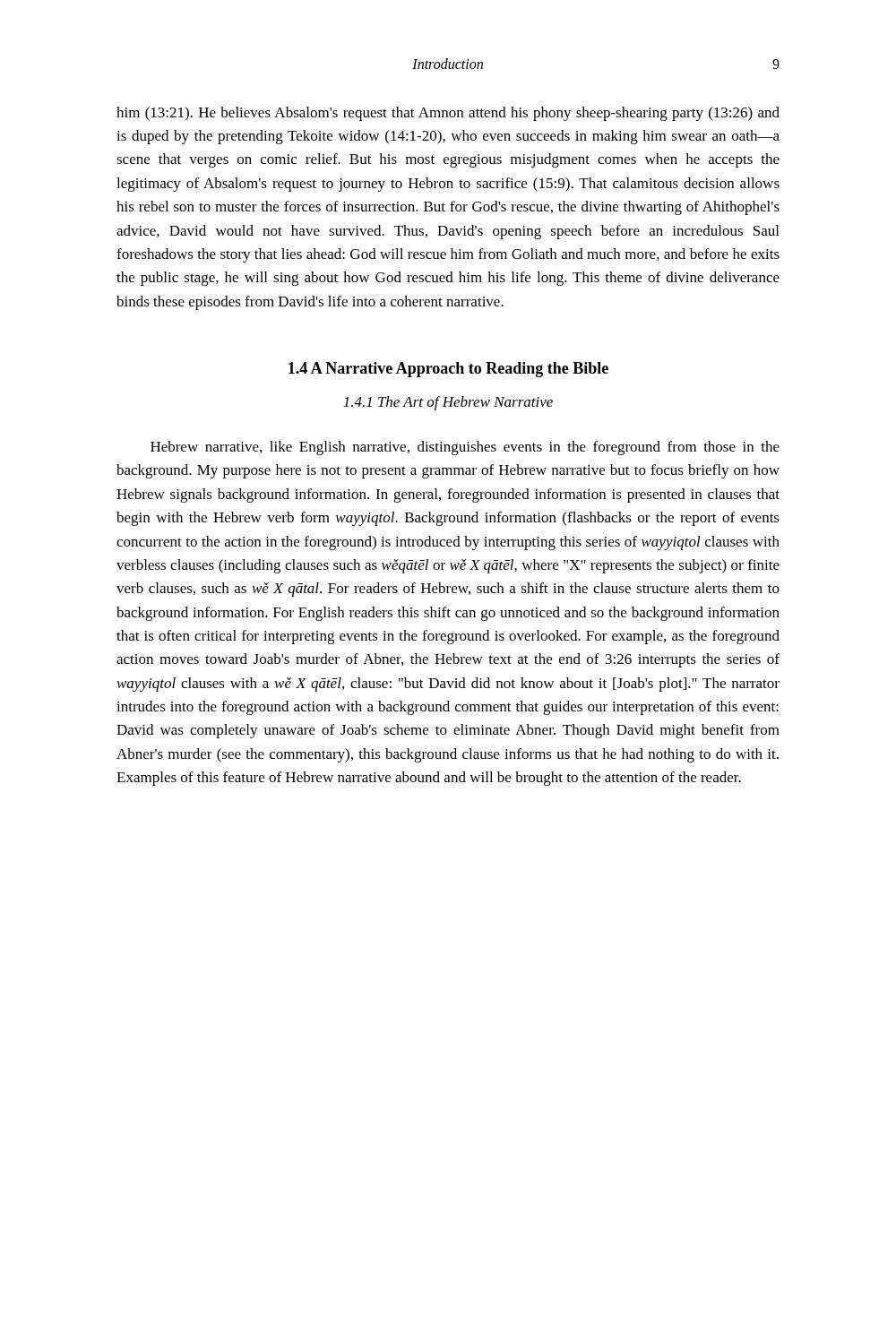Find the block on this page that starts "him (13:21). He believes Absalom's request that Amnon"
The width and height of the screenshot is (896, 1344).
click(x=448, y=207)
